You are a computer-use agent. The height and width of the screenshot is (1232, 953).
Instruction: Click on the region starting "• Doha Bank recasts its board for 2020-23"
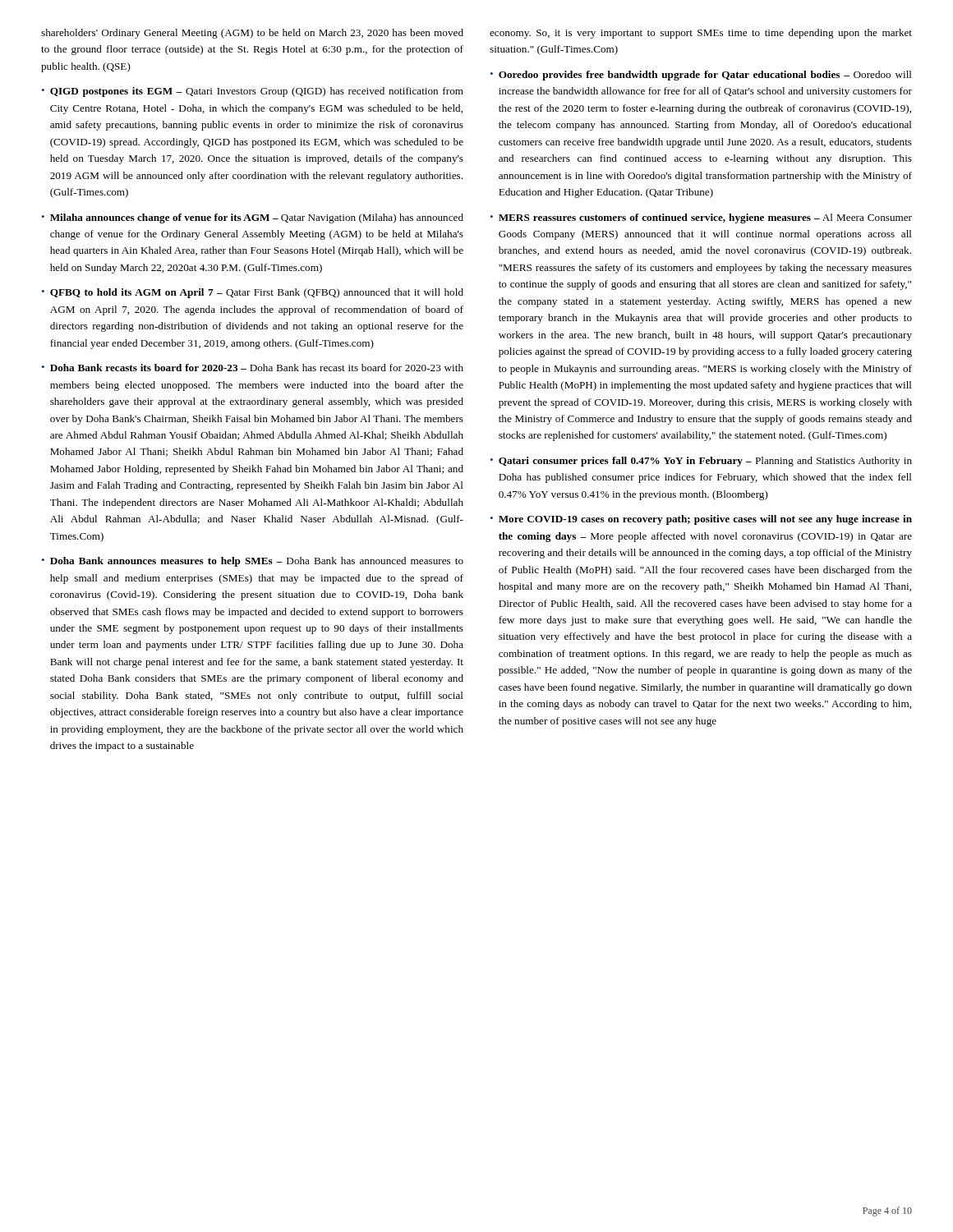tap(252, 452)
